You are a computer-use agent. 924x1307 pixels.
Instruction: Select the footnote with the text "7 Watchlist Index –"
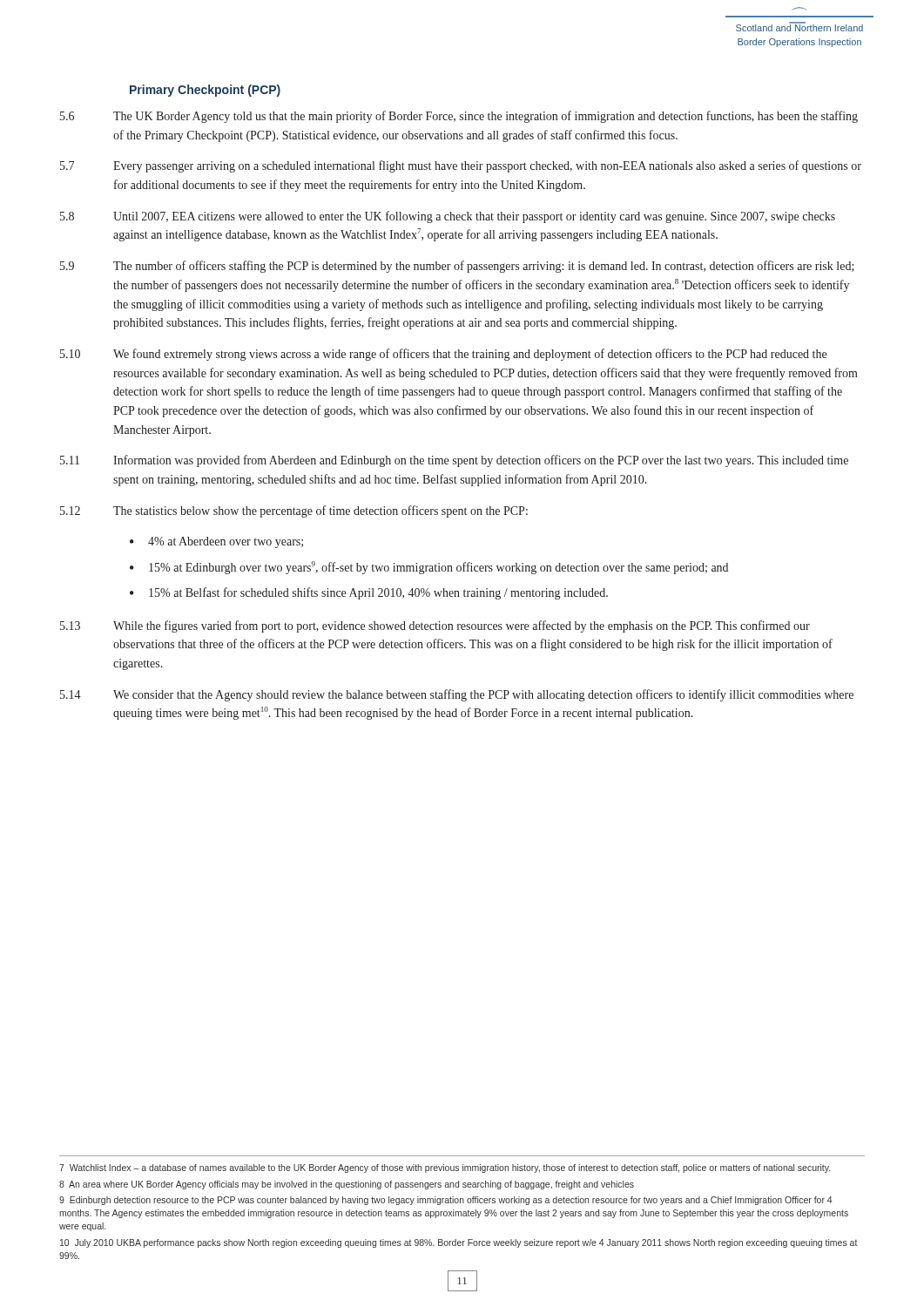[462, 1212]
